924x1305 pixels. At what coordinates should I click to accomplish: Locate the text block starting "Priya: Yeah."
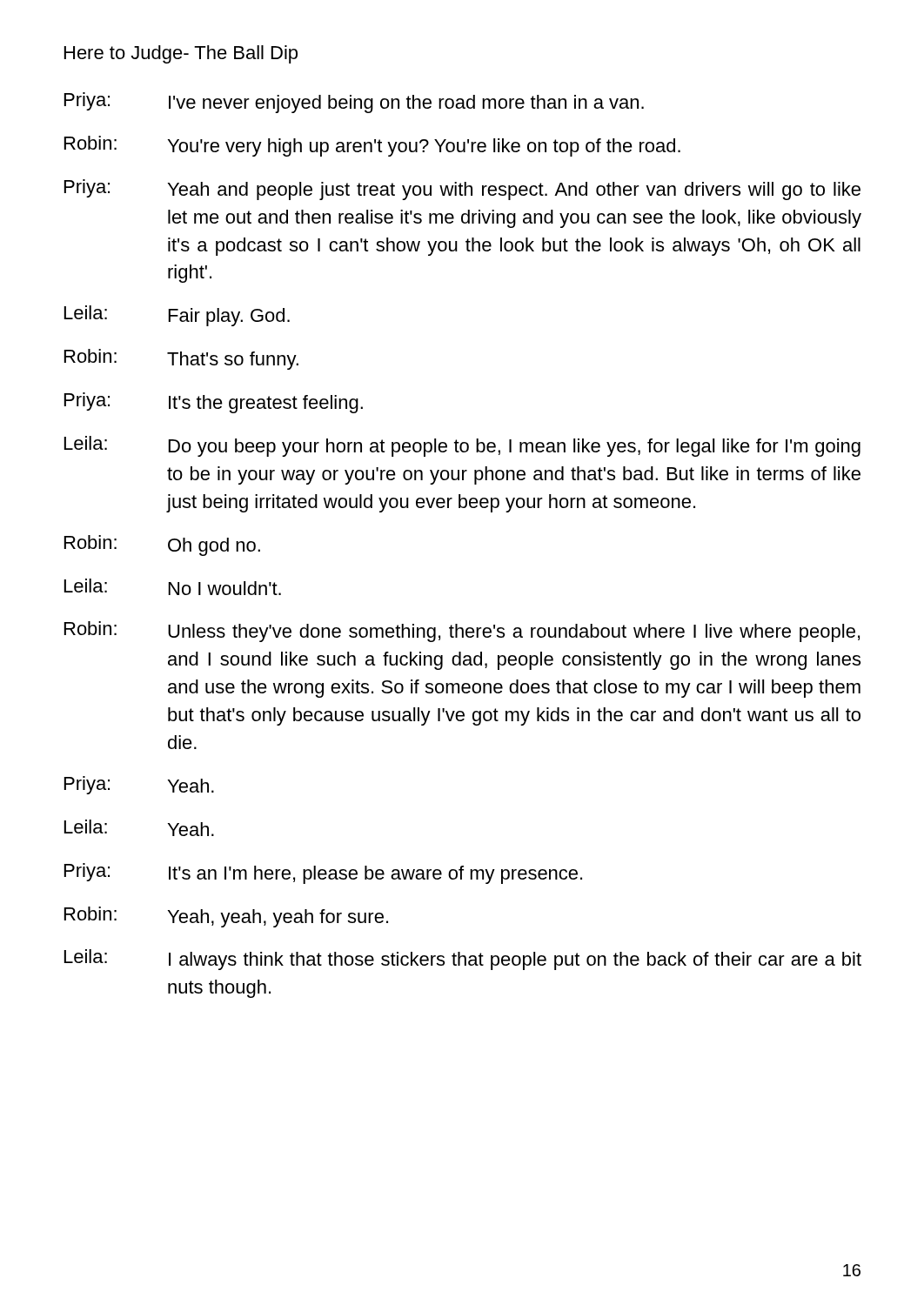click(x=84, y=785)
